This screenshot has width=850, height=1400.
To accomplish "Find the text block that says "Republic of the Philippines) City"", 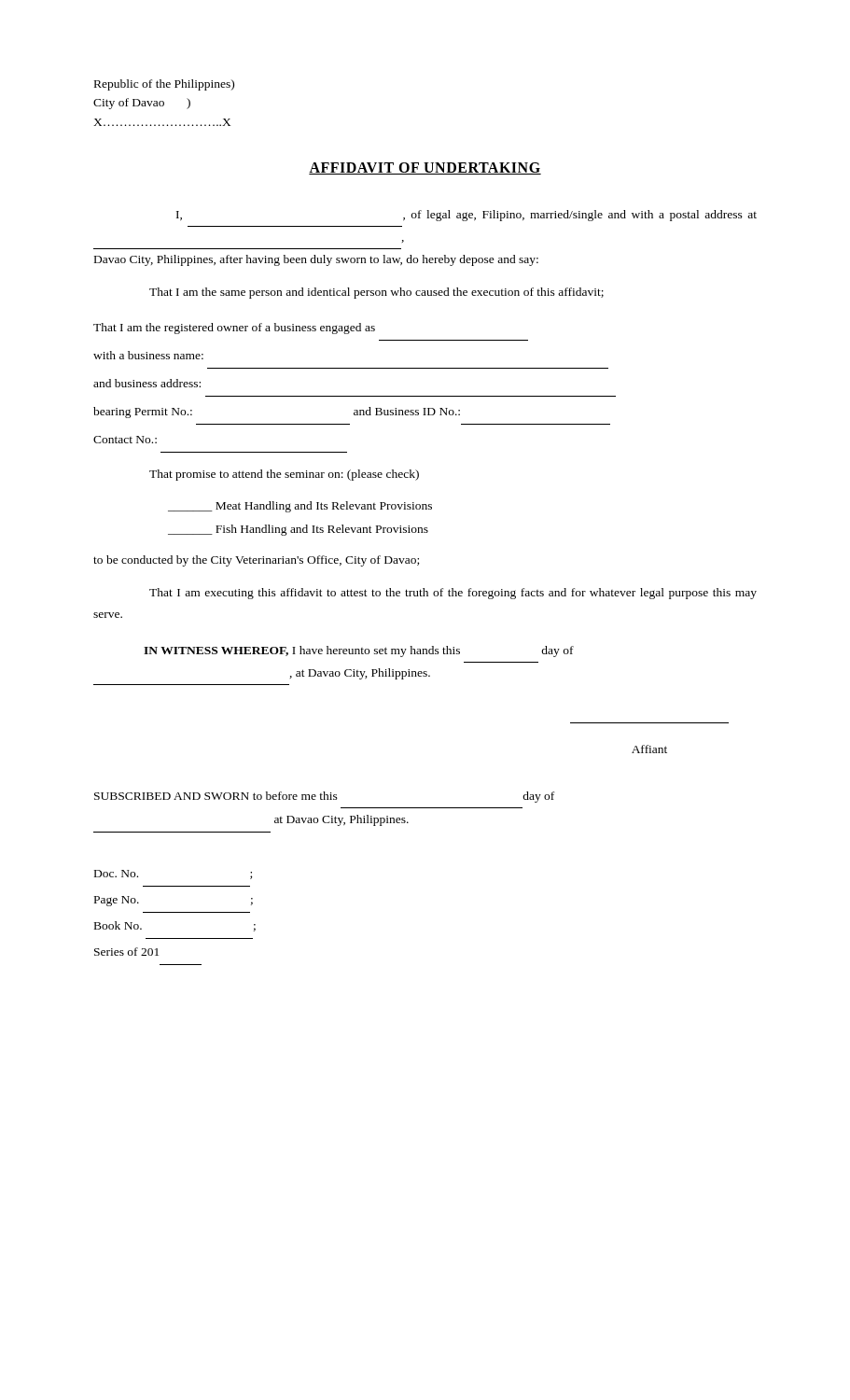I will [164, 102].
